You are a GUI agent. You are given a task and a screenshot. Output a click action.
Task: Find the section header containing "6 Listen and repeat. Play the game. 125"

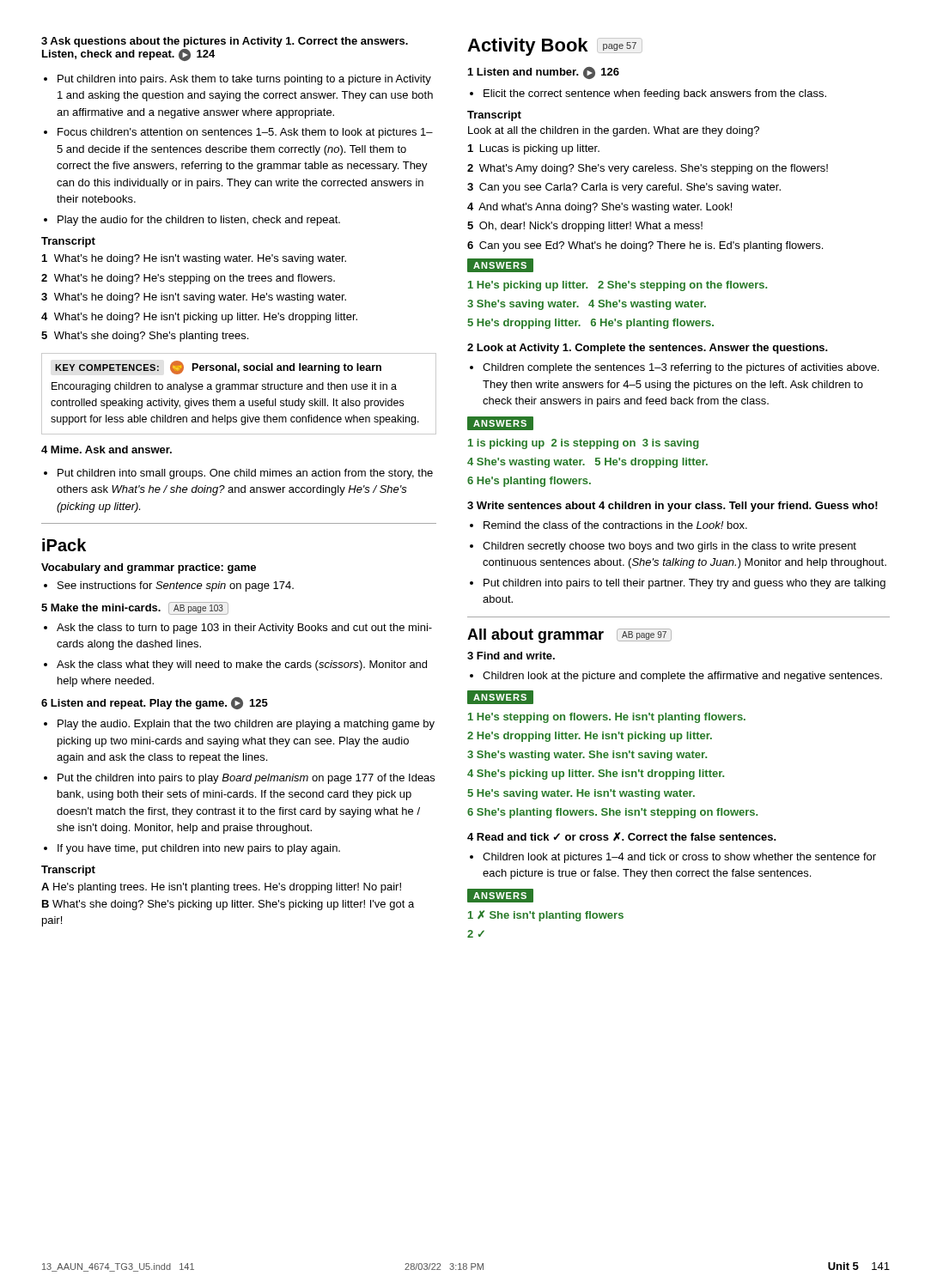154,703
